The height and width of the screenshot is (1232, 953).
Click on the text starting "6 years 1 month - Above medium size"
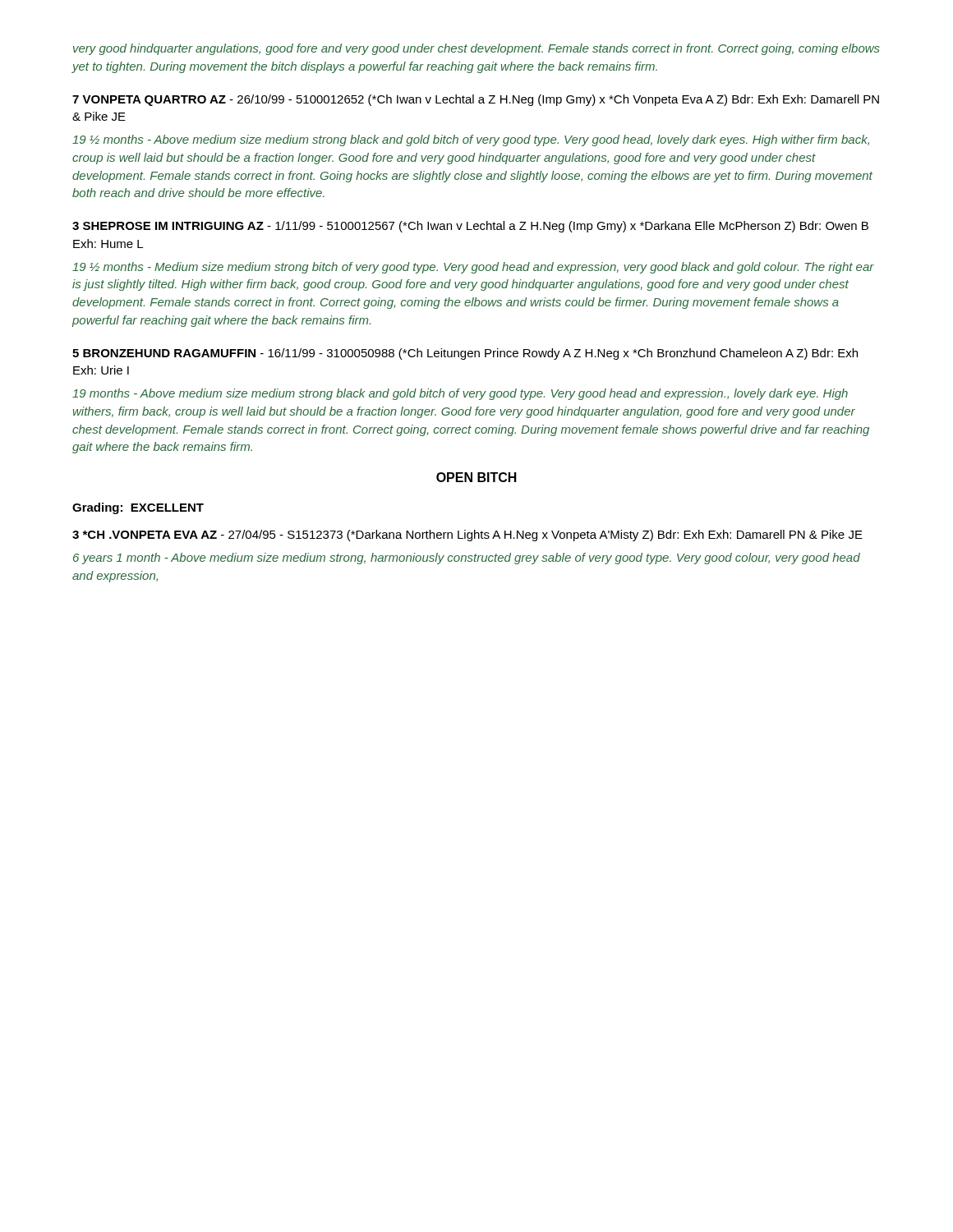pyautogui.click(x=466, y=566)
